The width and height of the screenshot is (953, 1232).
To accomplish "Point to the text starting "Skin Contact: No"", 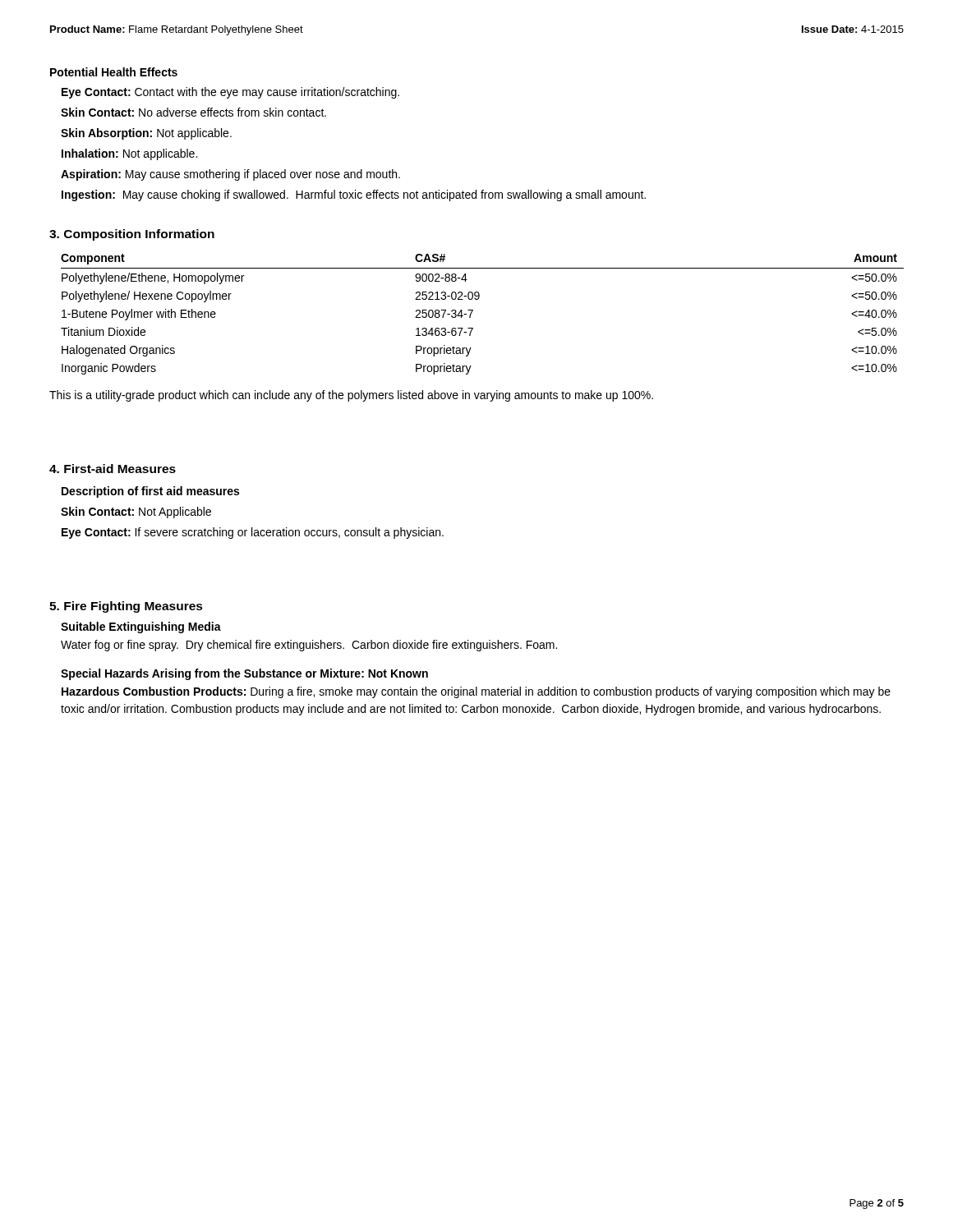I will (x=194, y=113).
